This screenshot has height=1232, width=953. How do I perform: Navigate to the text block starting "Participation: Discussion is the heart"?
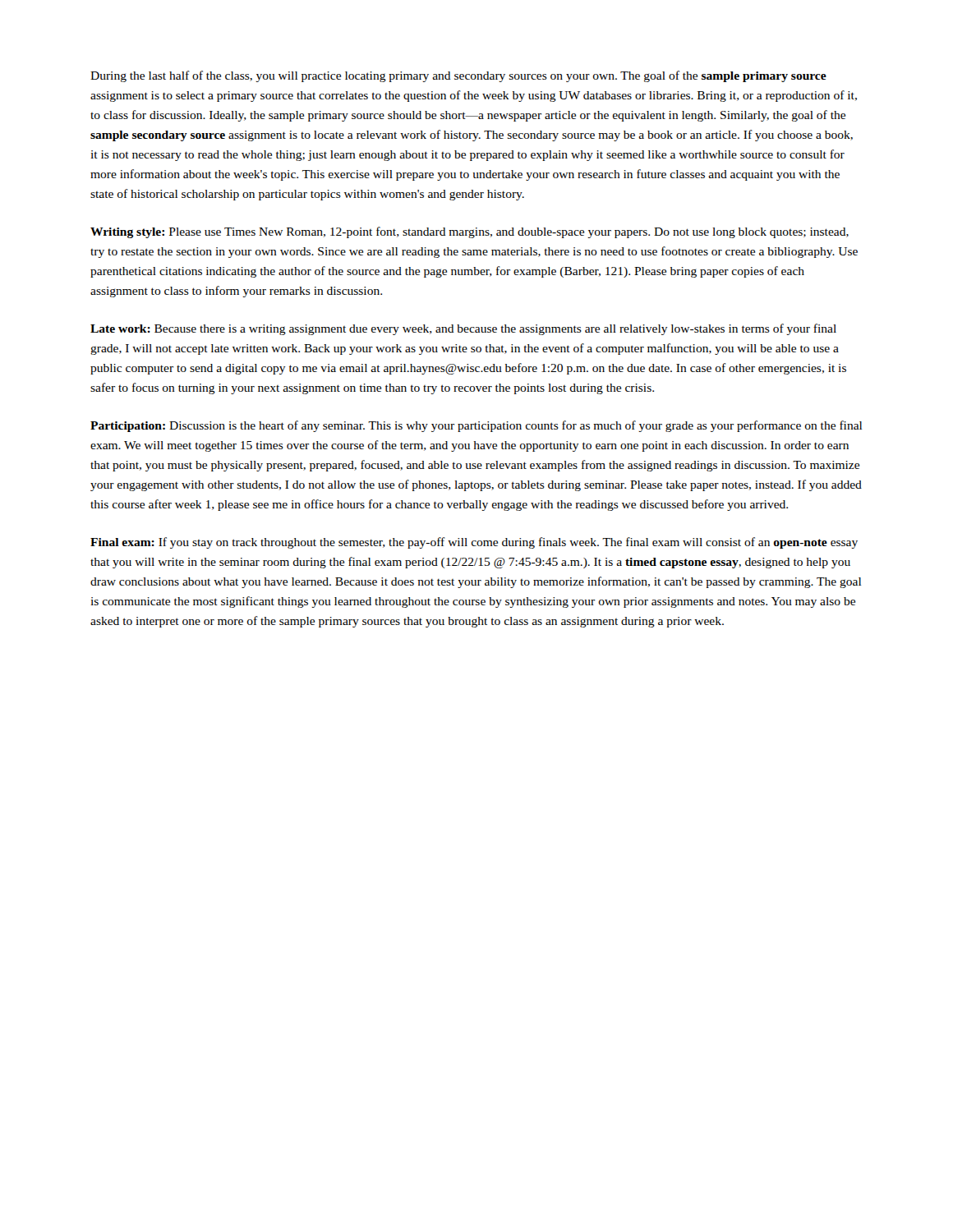pos(476,465)
